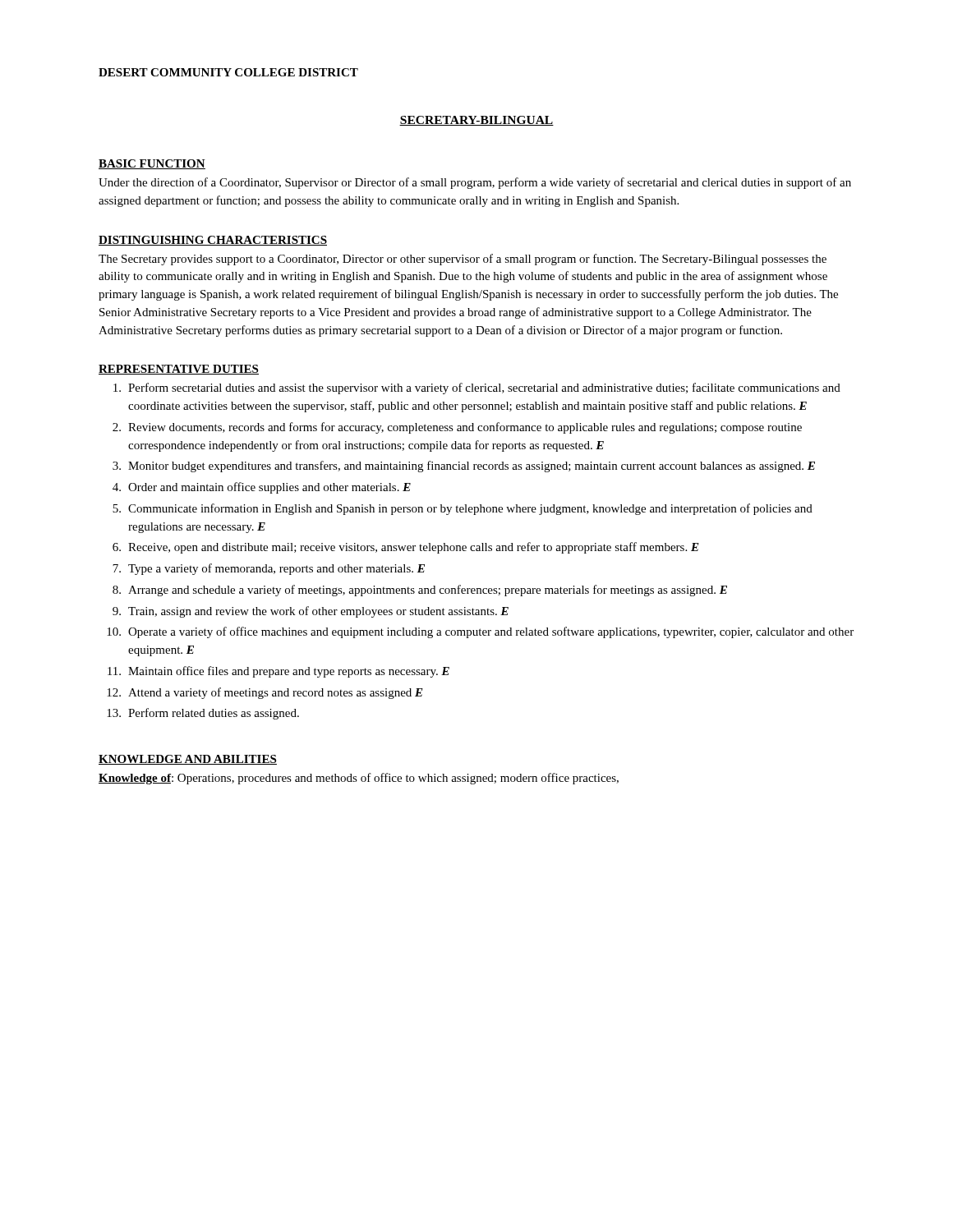Where does it say "REPRESENTATIVE DUTIES"?
Image resolution: width=953 pixels, height=1232 pixels.
(179, 369)
